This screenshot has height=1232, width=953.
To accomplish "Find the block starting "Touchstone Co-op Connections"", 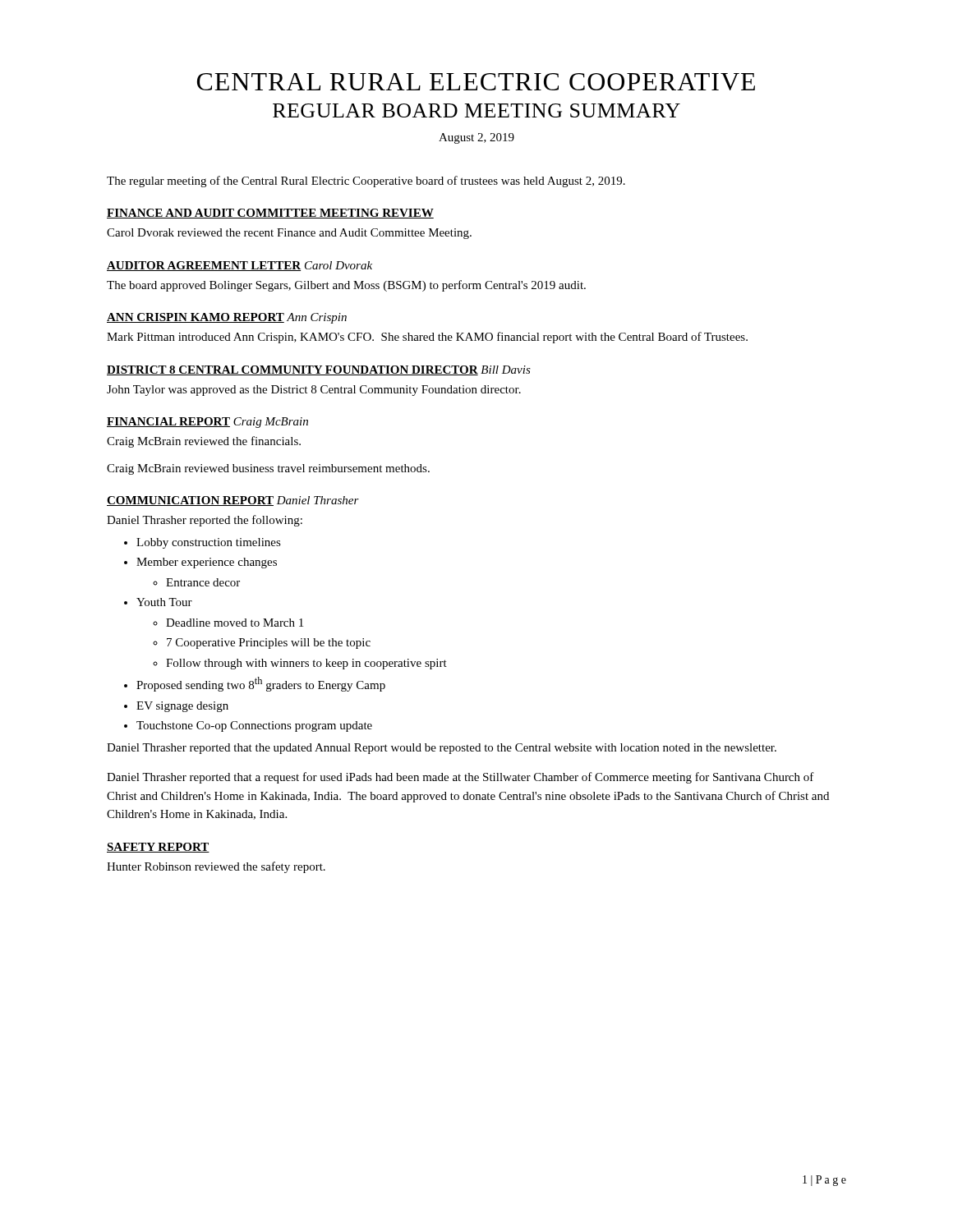I will coord(254,725).
